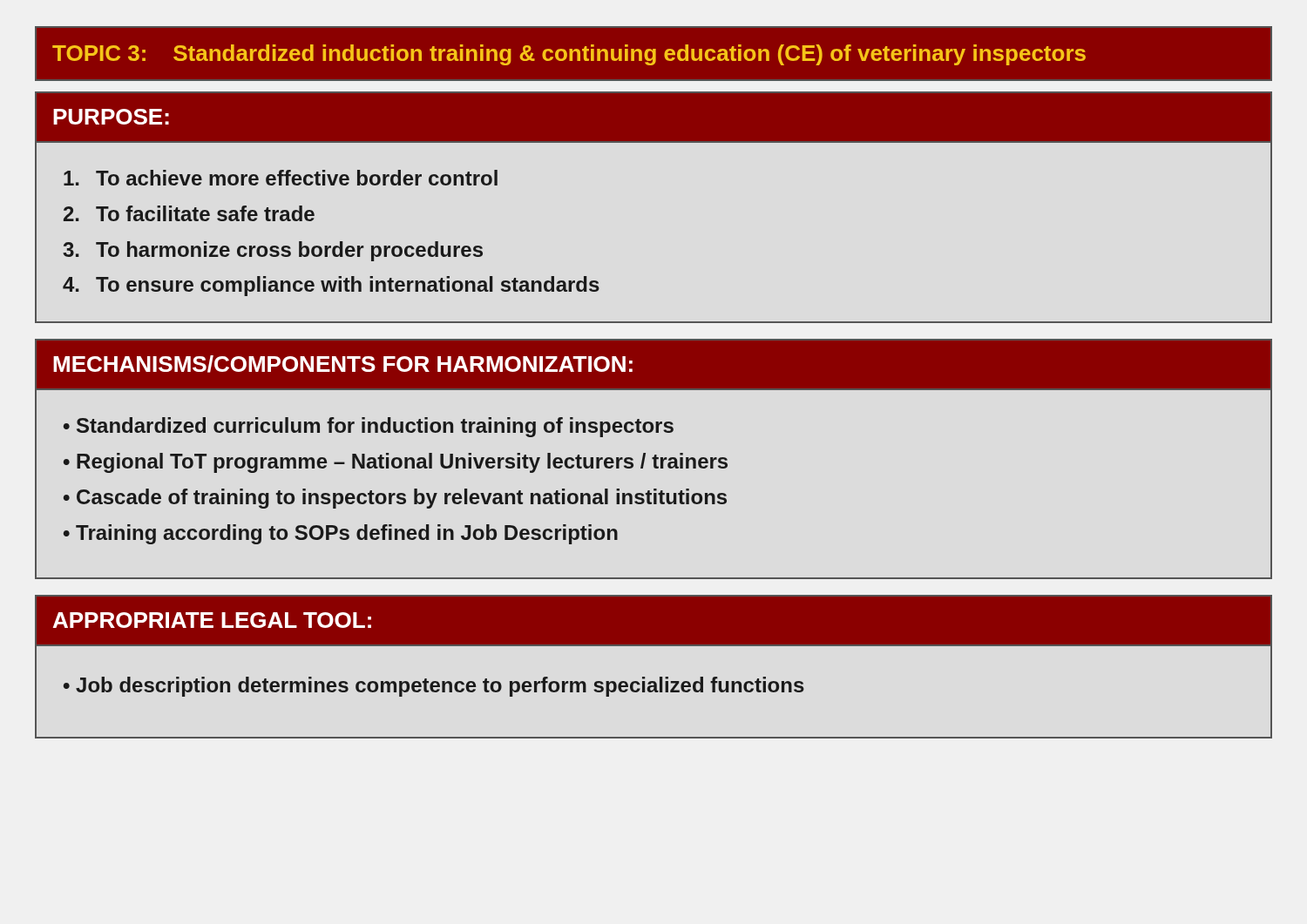Navigate to the element starting "MECHANISMS/COMPONENTS FOR HARMONIZATION:"
Screen dimensions: 924x1307
tap(343, 364)
